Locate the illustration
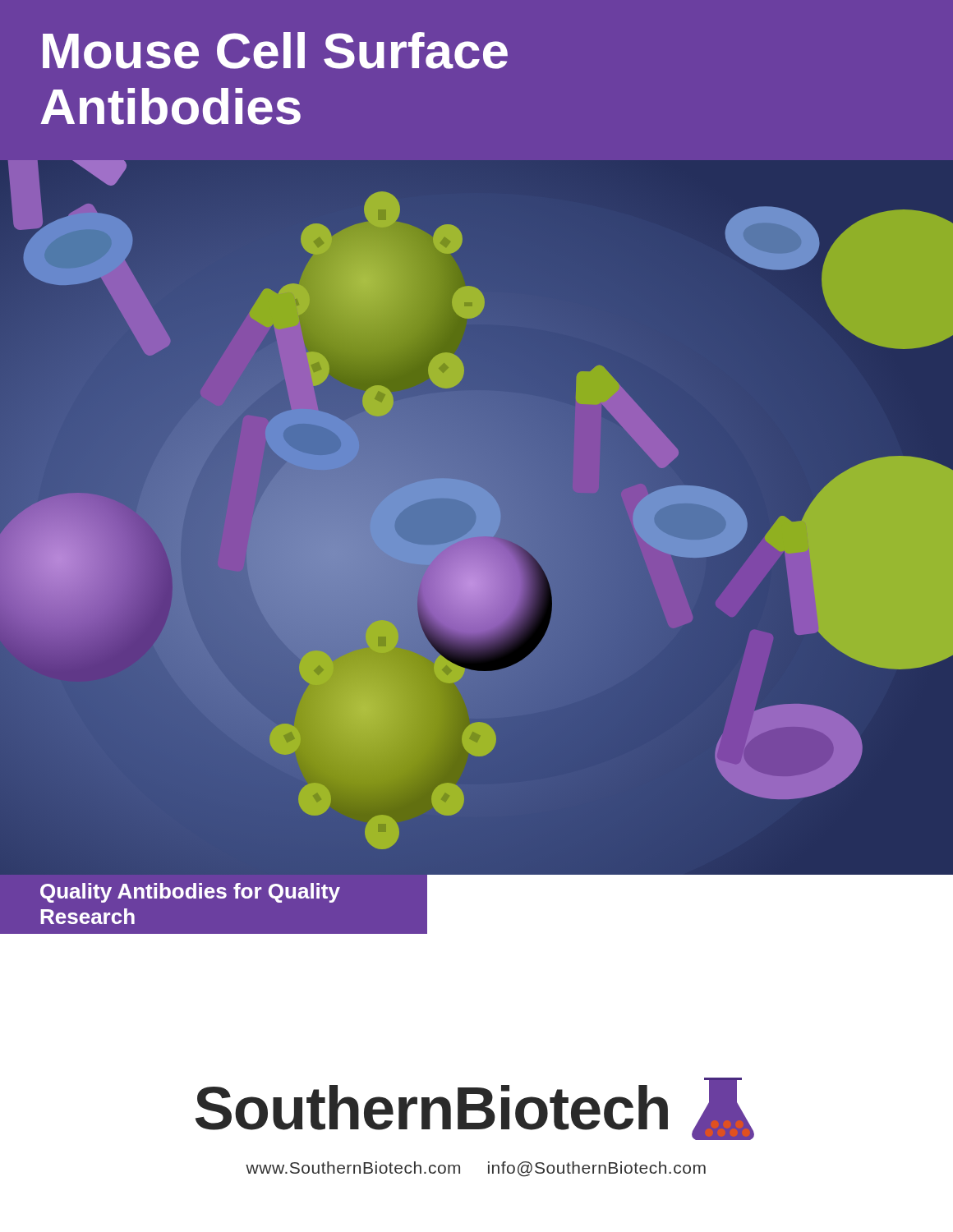 click(476, 517)
